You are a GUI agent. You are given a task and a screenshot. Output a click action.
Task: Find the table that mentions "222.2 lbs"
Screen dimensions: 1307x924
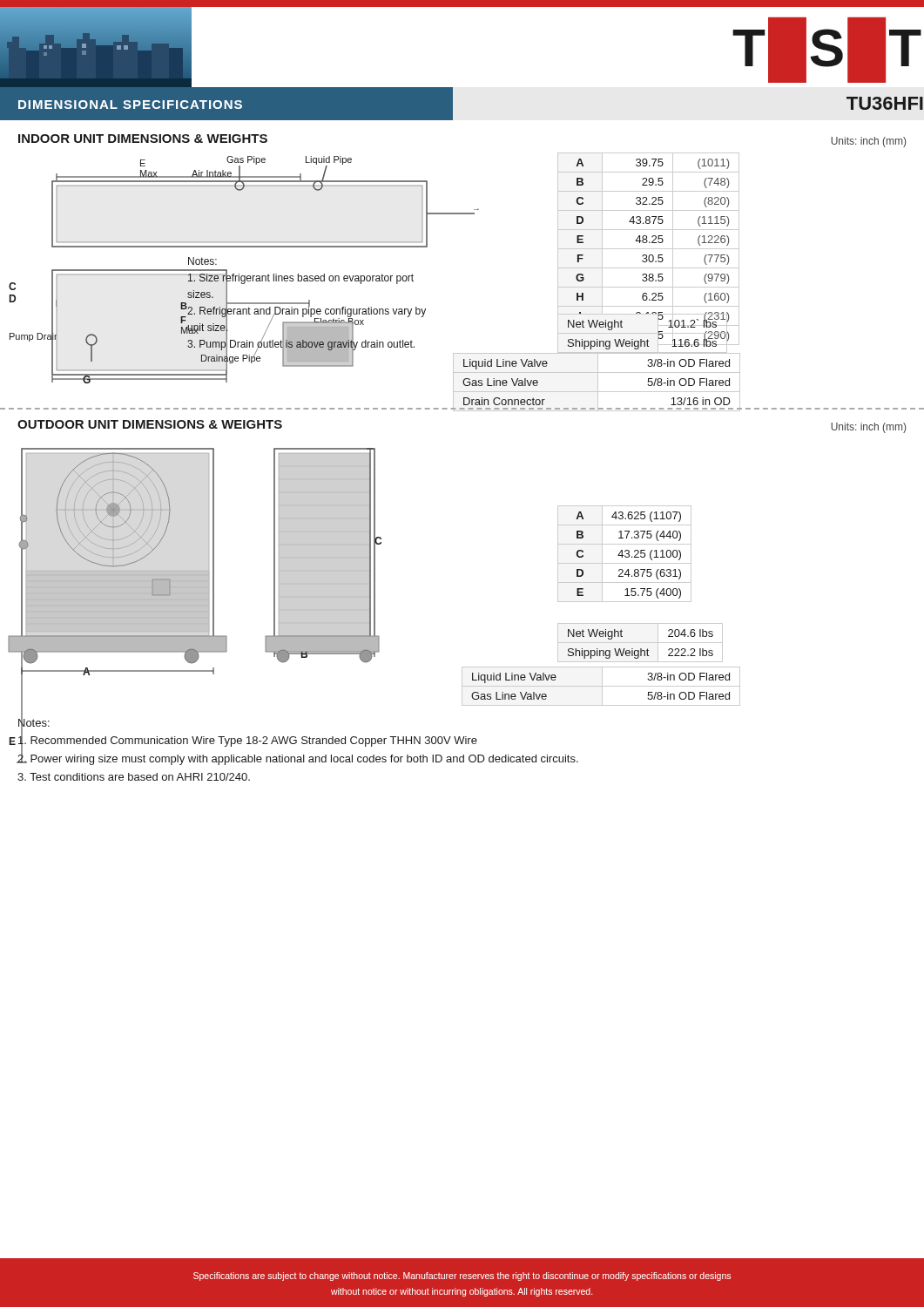pos(649,643)
